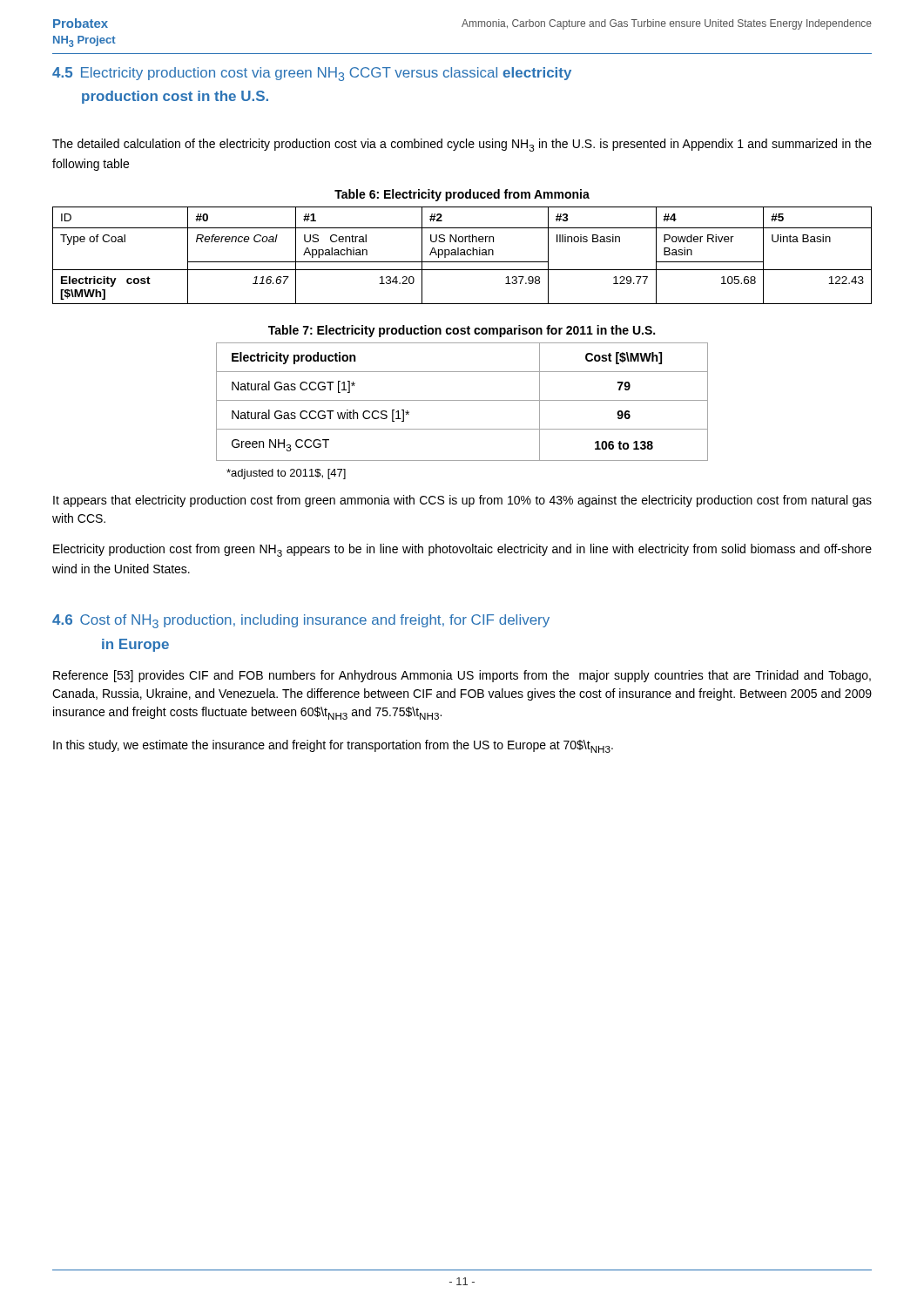Select the table that reads "Green NH 3 CCGT"
This screenshot has width=924, height=1307.
tap(462, 402)
